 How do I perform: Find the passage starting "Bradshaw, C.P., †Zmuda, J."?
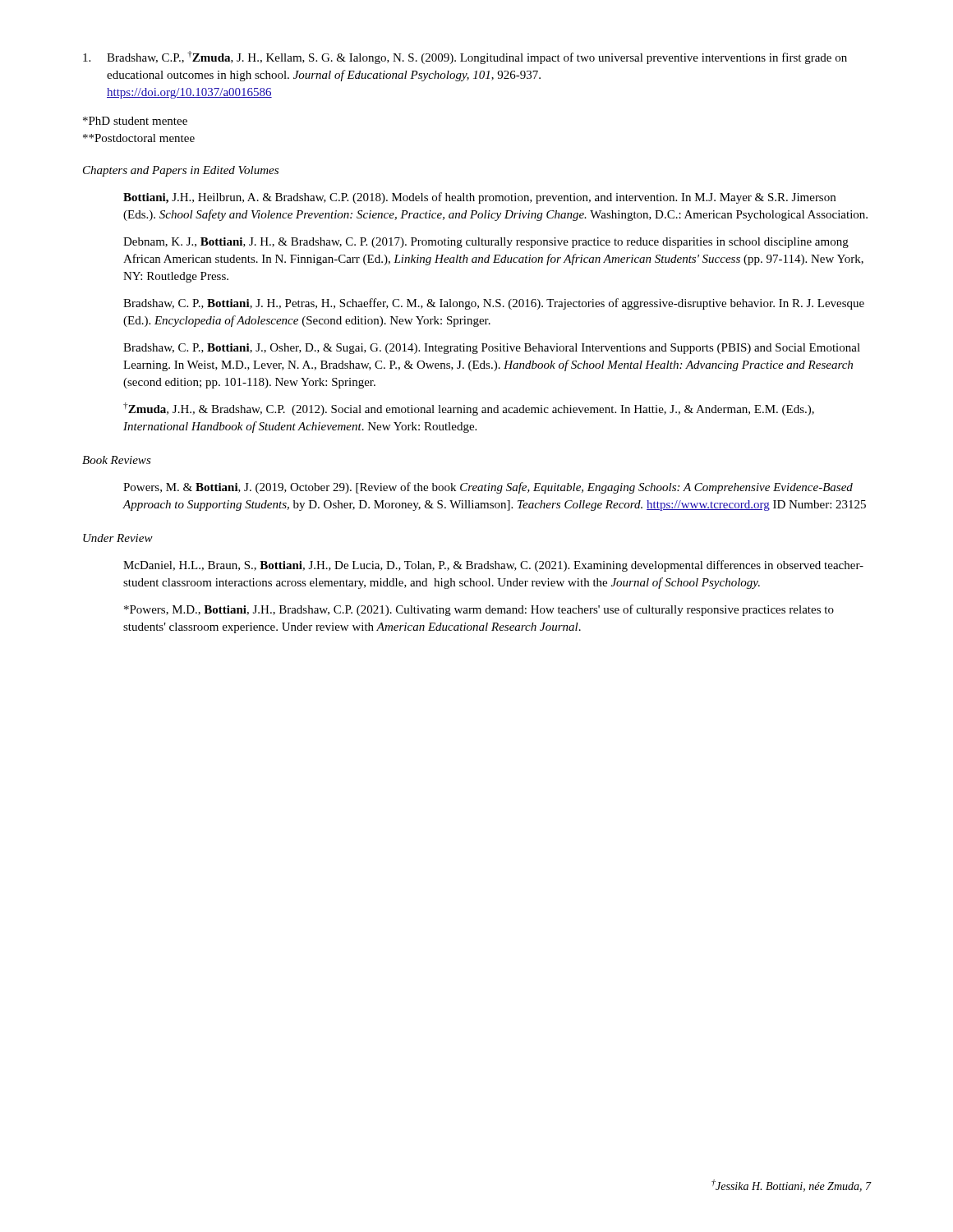point(476,75)
